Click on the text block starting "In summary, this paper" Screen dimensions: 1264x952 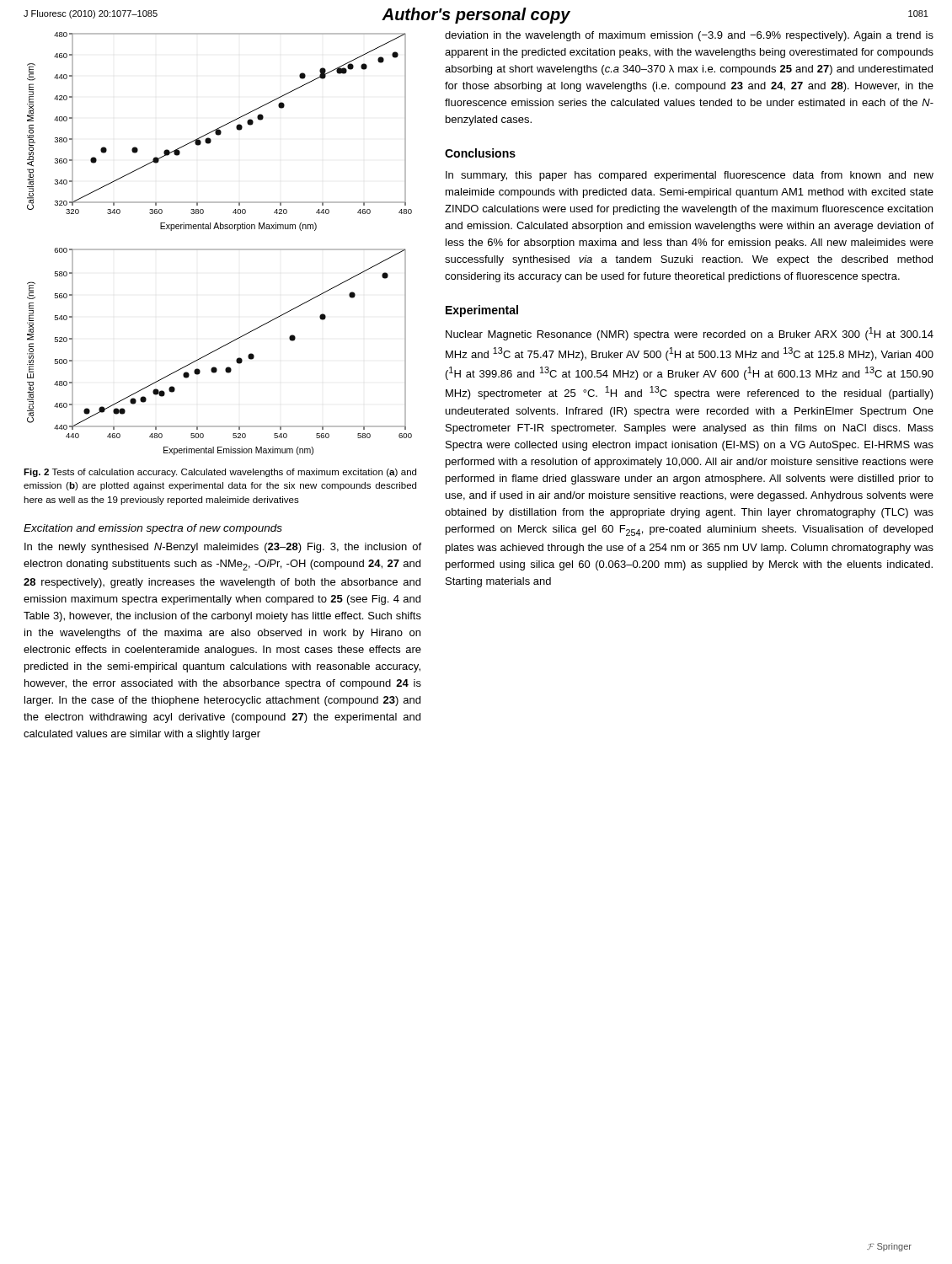[x=689, y=226]
